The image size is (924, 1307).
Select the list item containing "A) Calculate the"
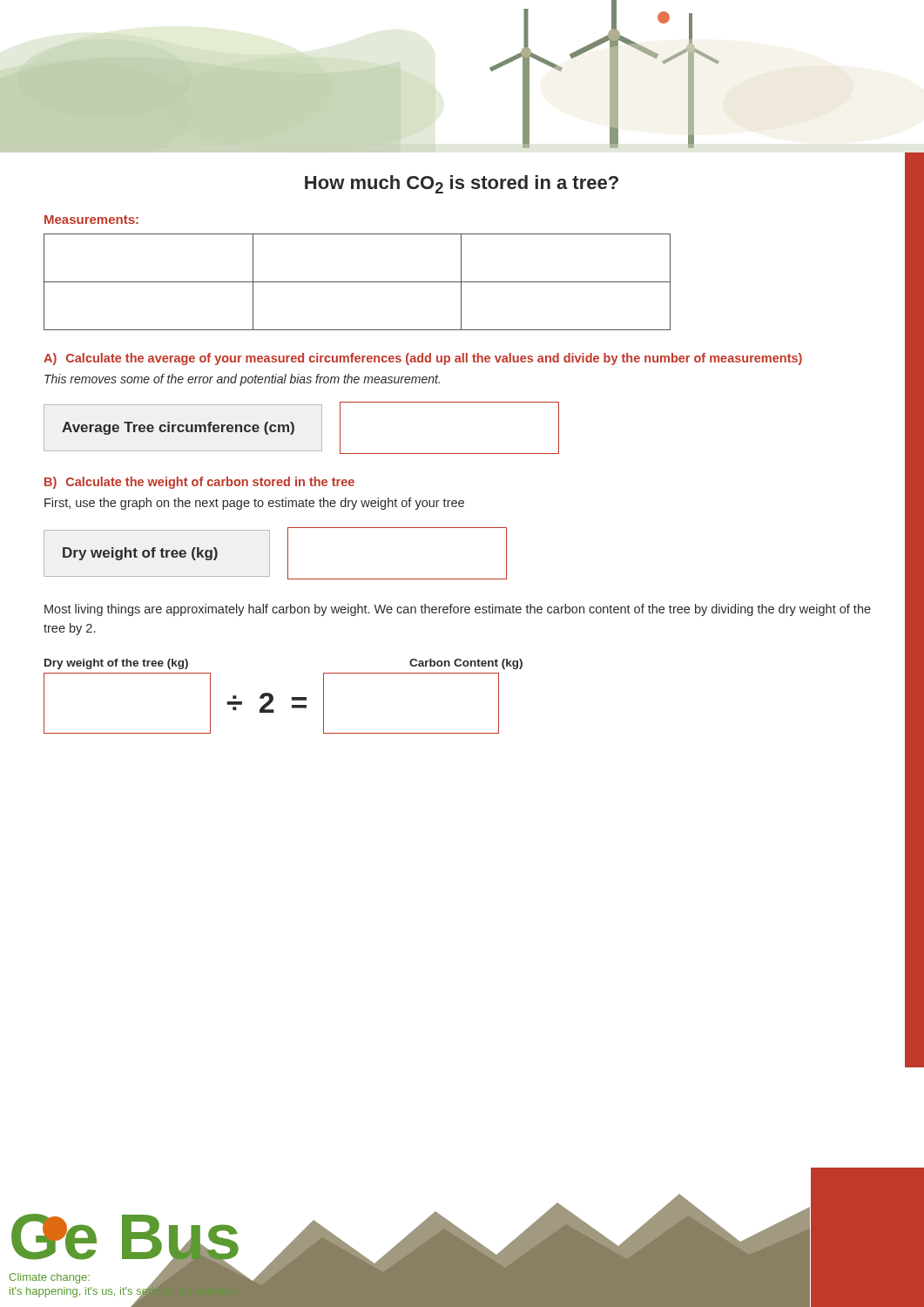(423, 358)
